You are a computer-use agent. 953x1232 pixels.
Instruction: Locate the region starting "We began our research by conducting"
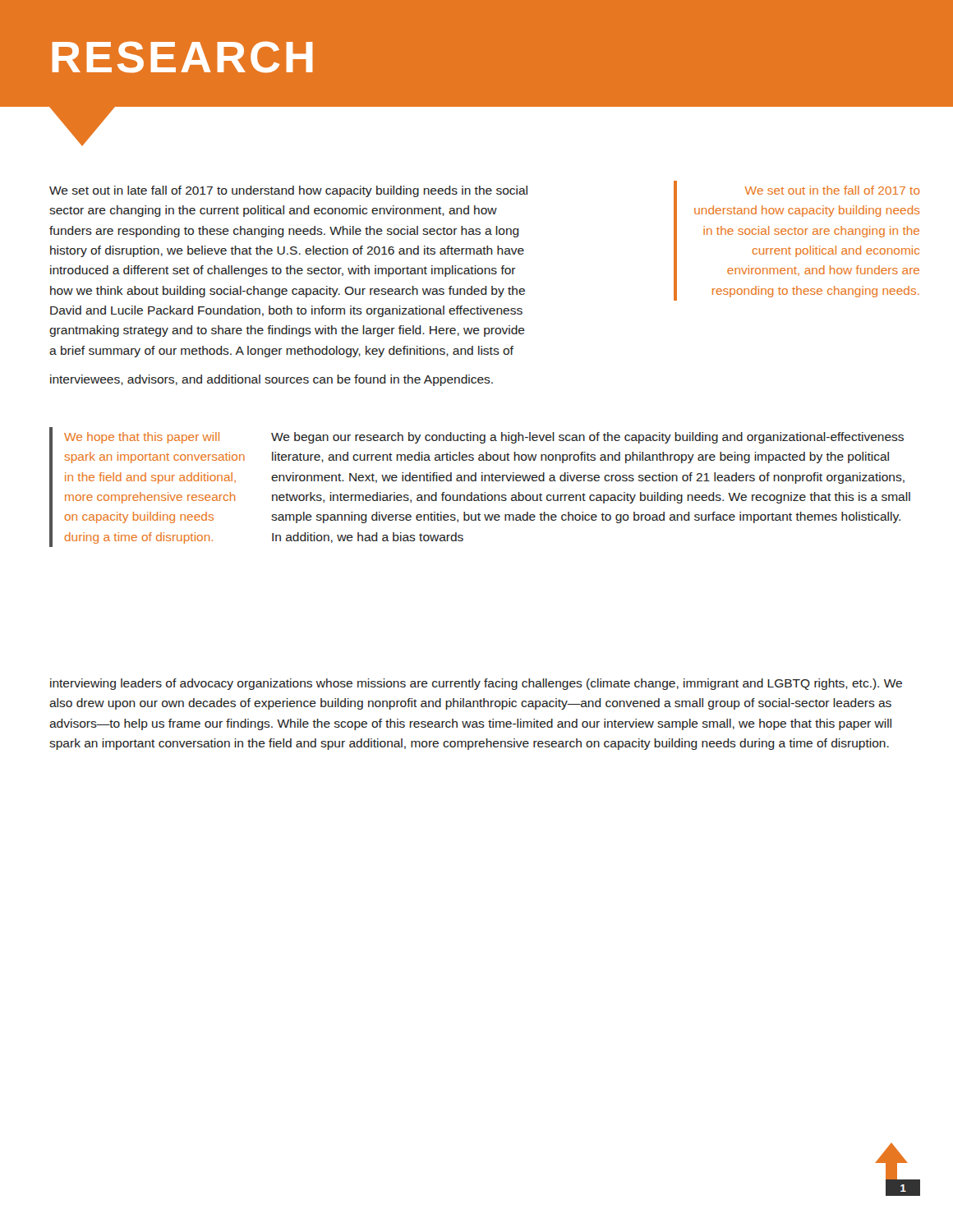tap(591, 487)
